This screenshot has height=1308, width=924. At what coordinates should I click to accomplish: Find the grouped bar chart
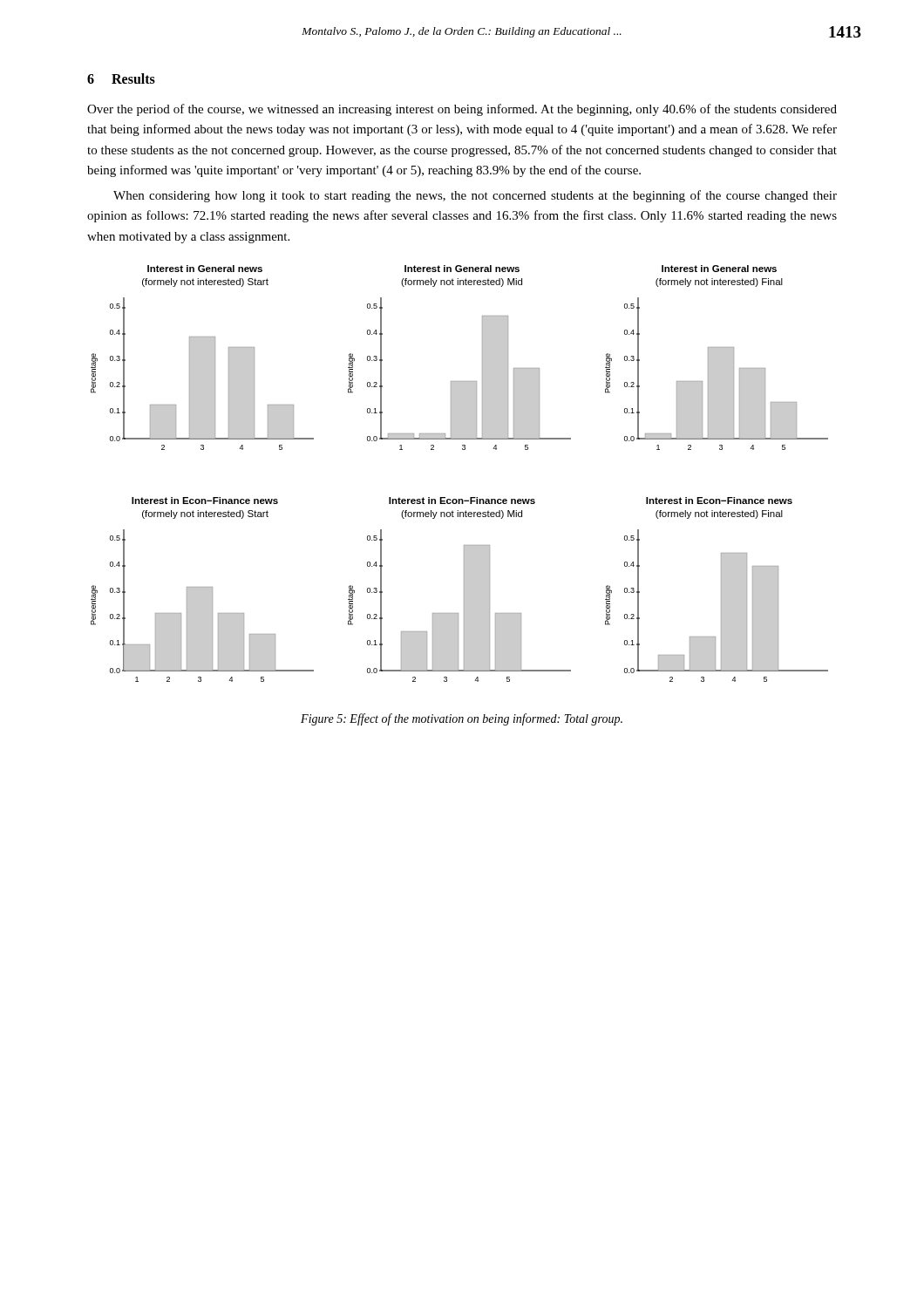coord(462,494)
